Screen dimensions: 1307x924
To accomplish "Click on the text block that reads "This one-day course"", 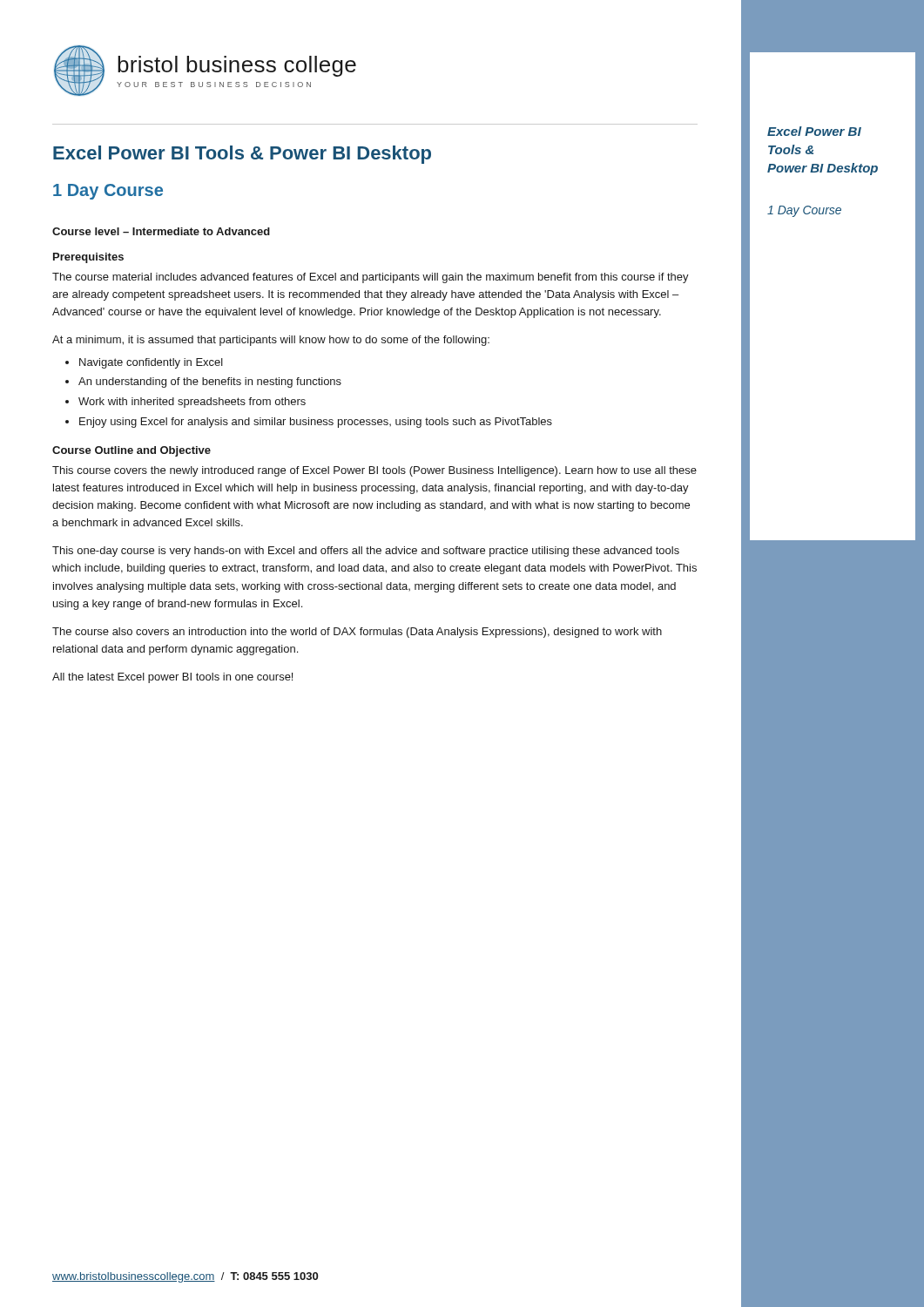I will click(x=375, y=577).
